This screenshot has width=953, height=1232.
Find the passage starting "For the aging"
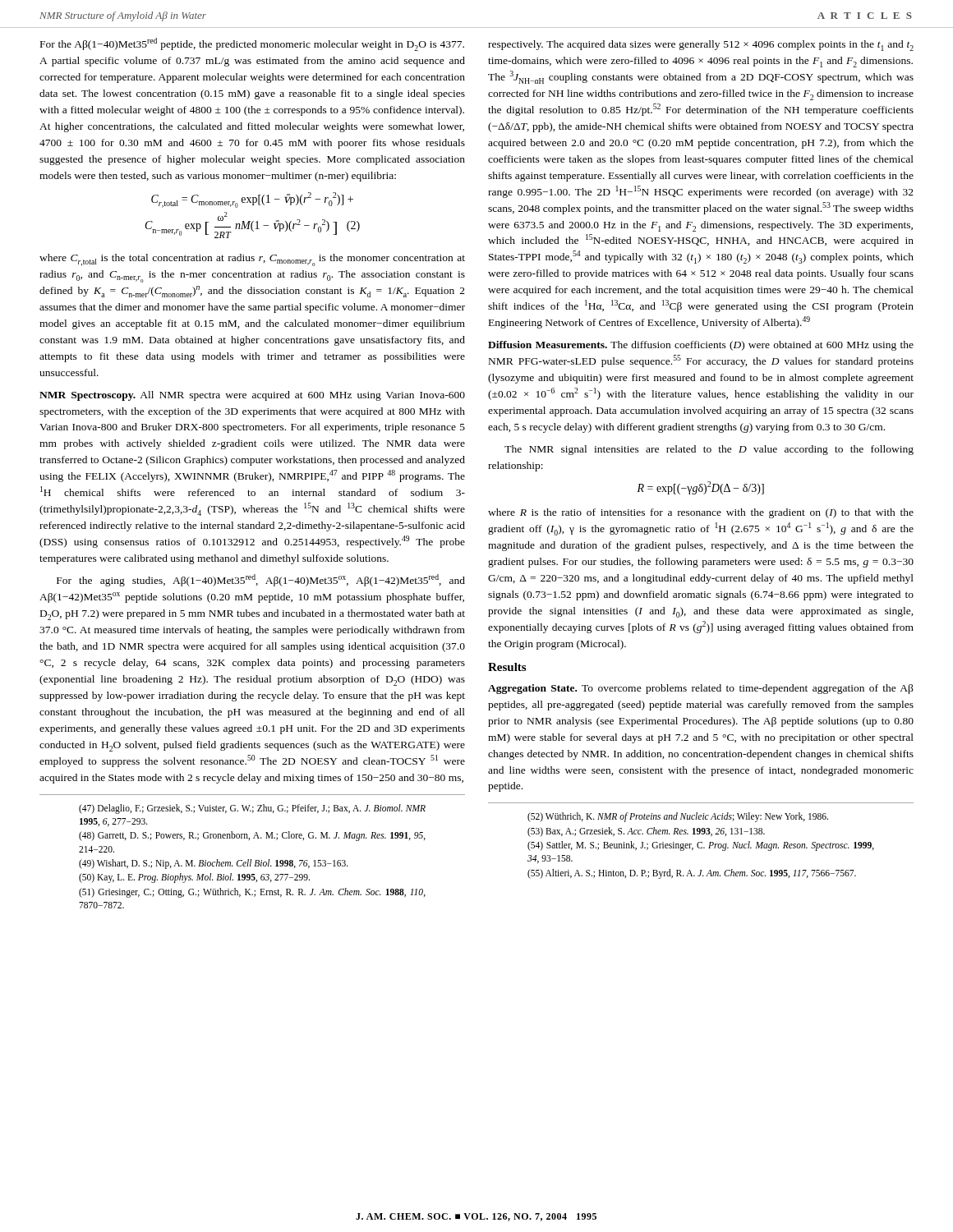tap(252, 679)
